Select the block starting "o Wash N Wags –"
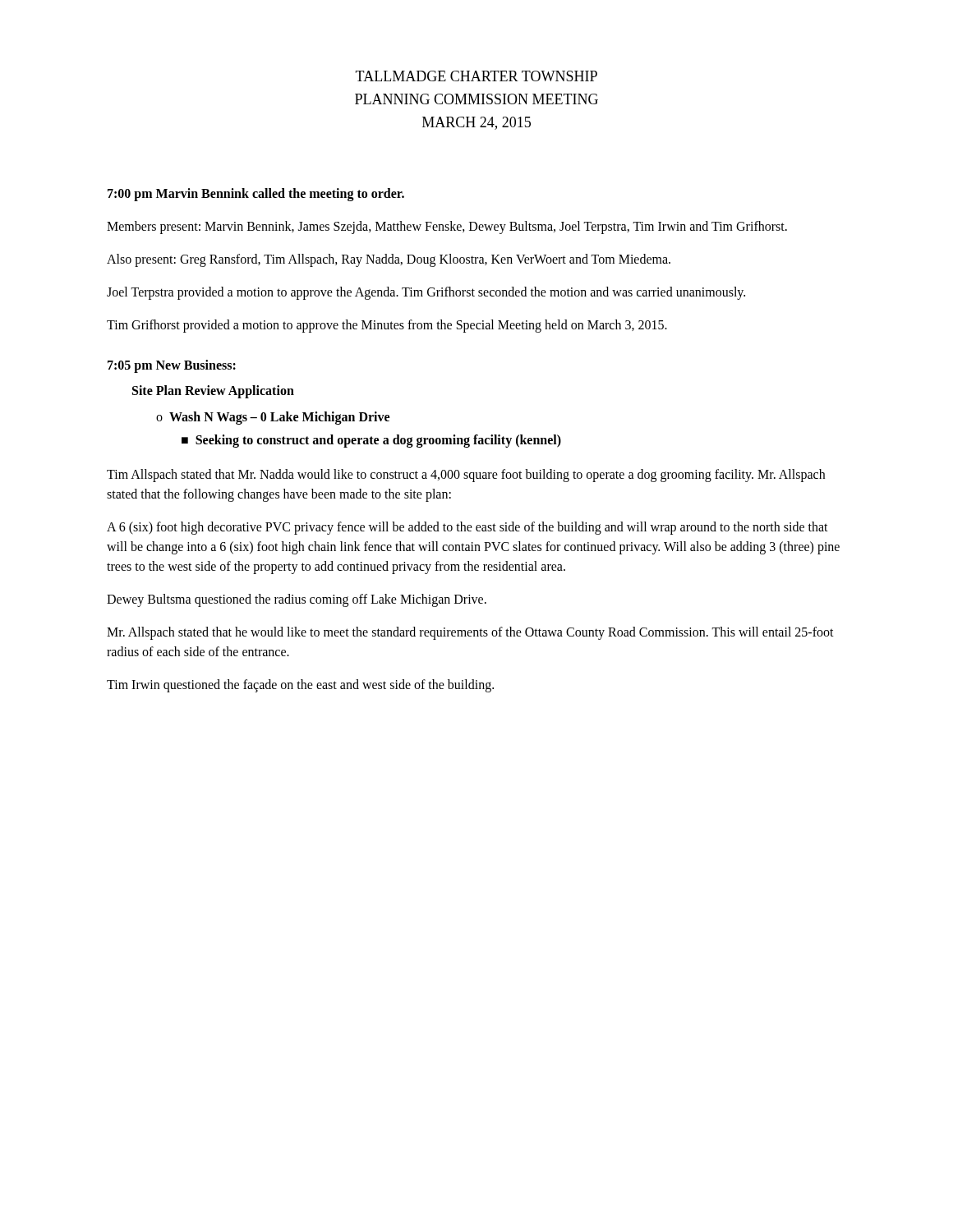This screenshot has height=1232, width=953. point(273,417)
